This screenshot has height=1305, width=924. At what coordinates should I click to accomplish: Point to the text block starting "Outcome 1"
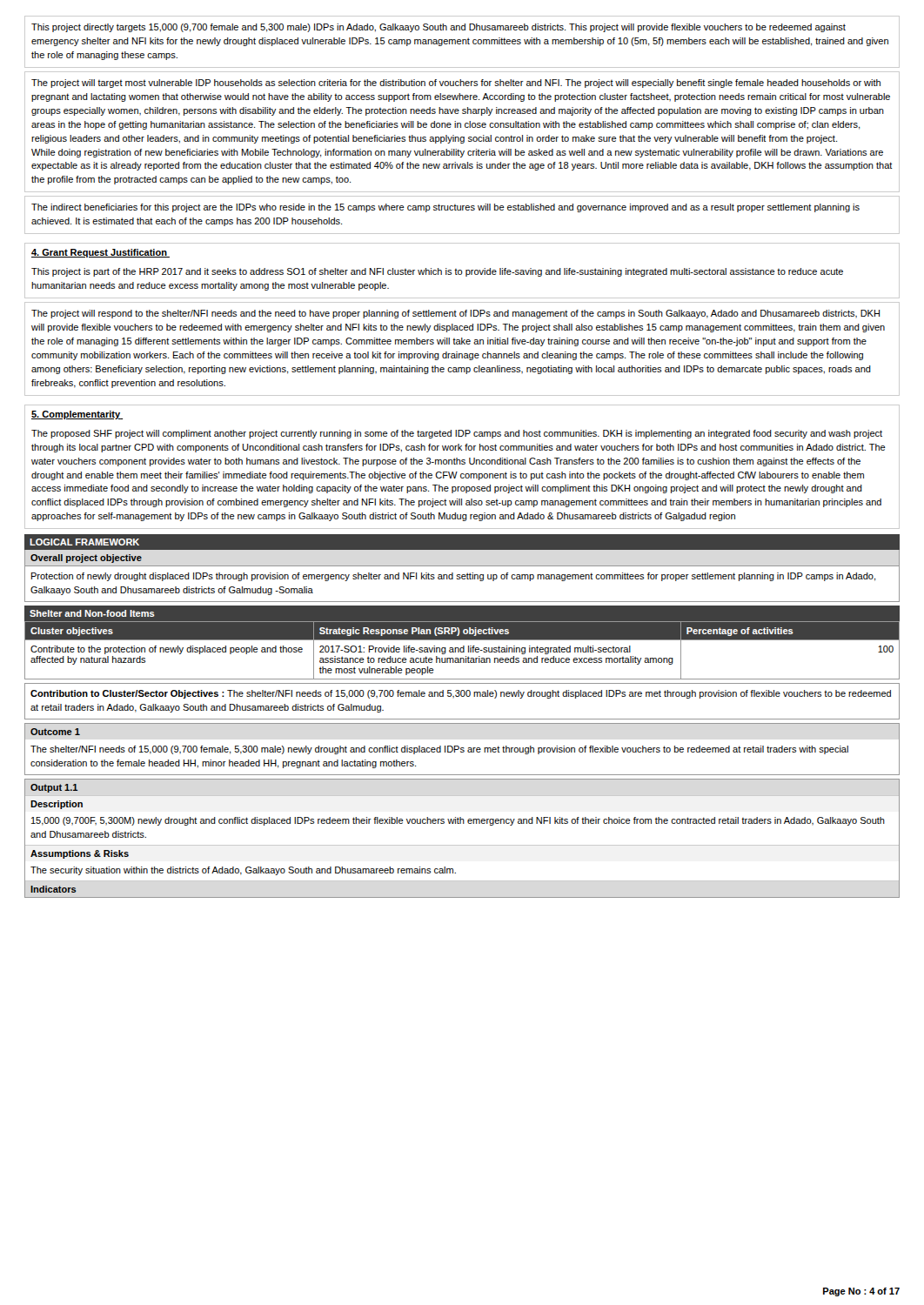pos(55,732)
